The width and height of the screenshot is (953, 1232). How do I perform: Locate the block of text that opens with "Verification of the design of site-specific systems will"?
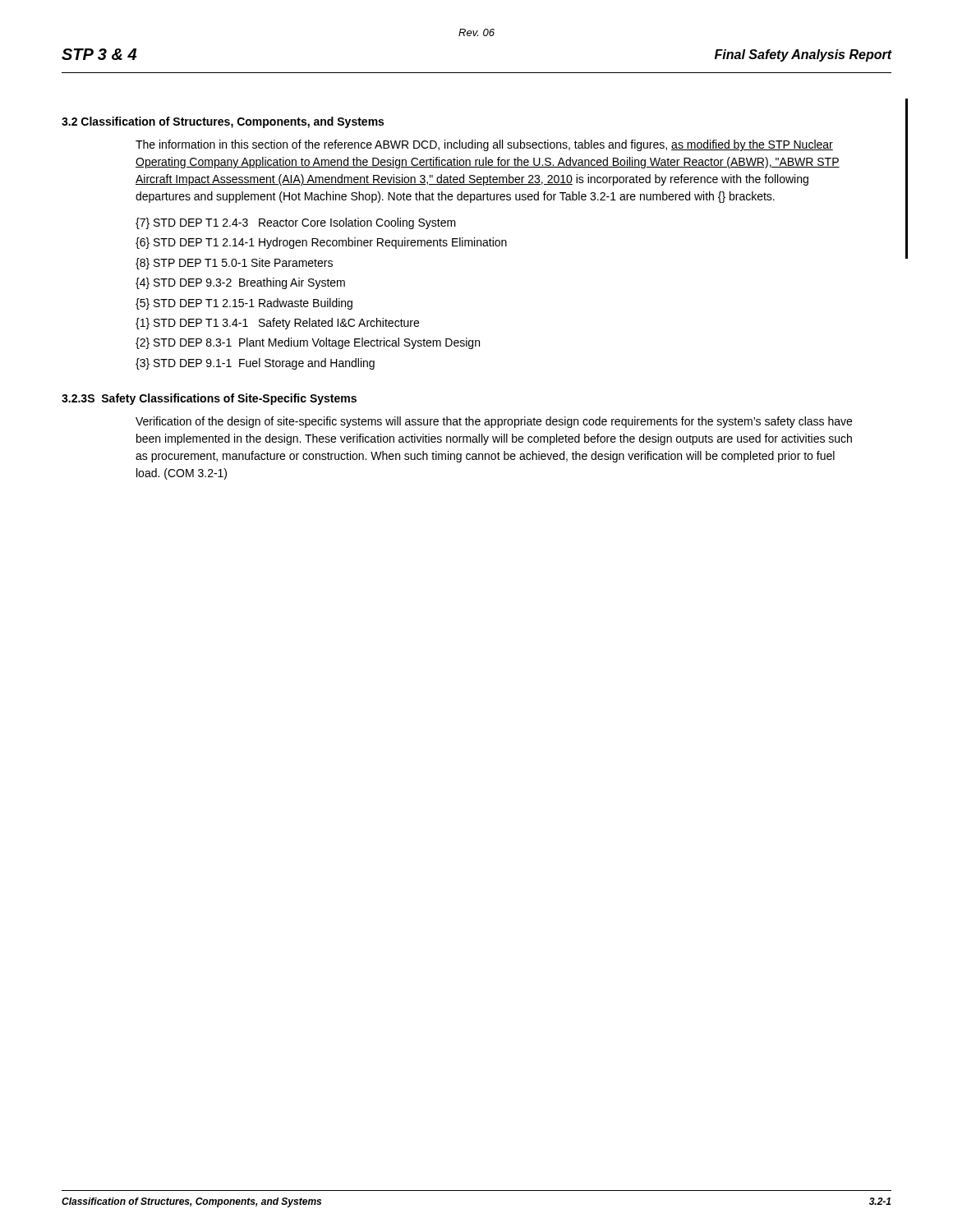[x=494, y=447]
